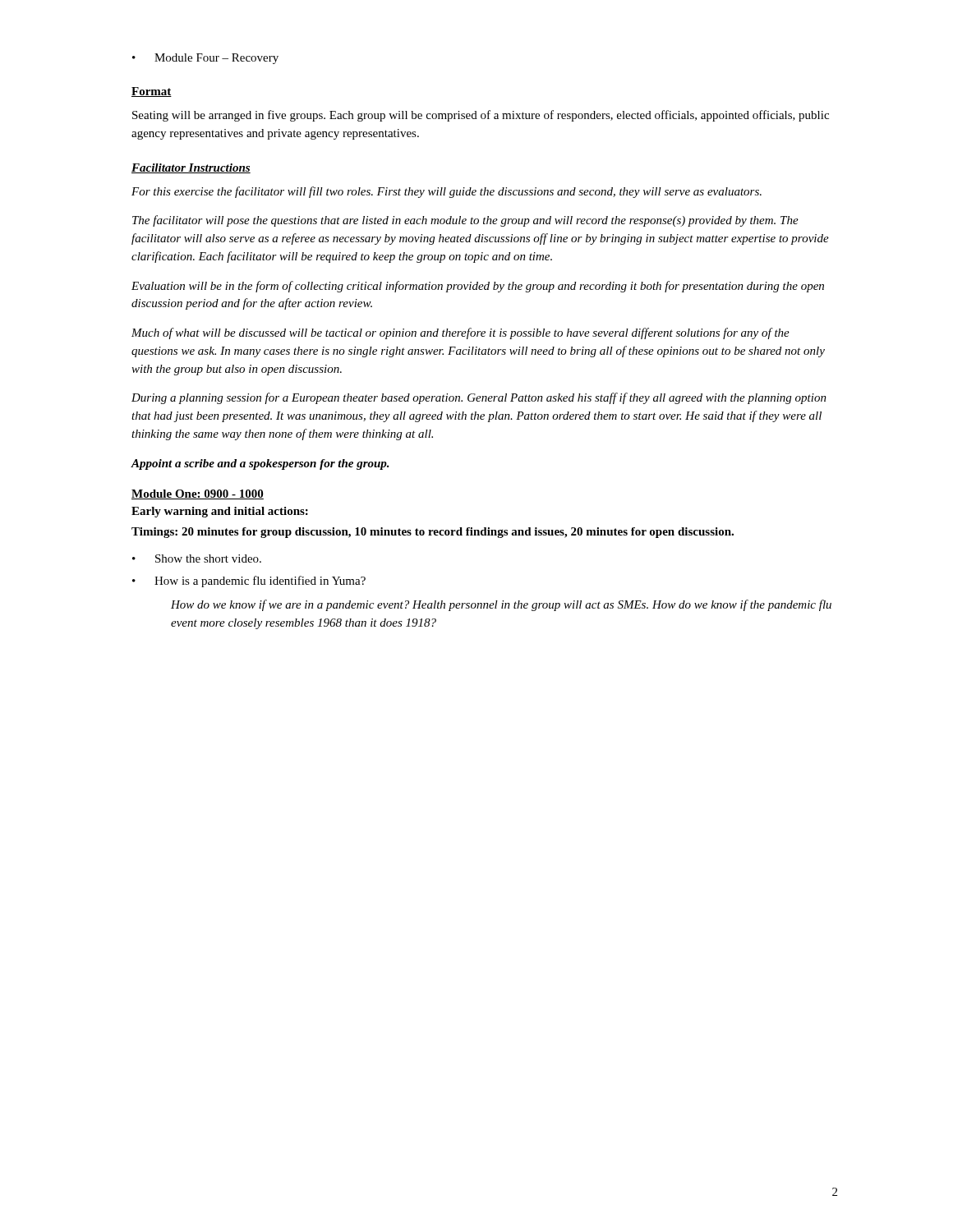
Task: Select the text block that reads "Appoint a scribe and a spokesperson for the"
Action: click(x=261, y=463)
